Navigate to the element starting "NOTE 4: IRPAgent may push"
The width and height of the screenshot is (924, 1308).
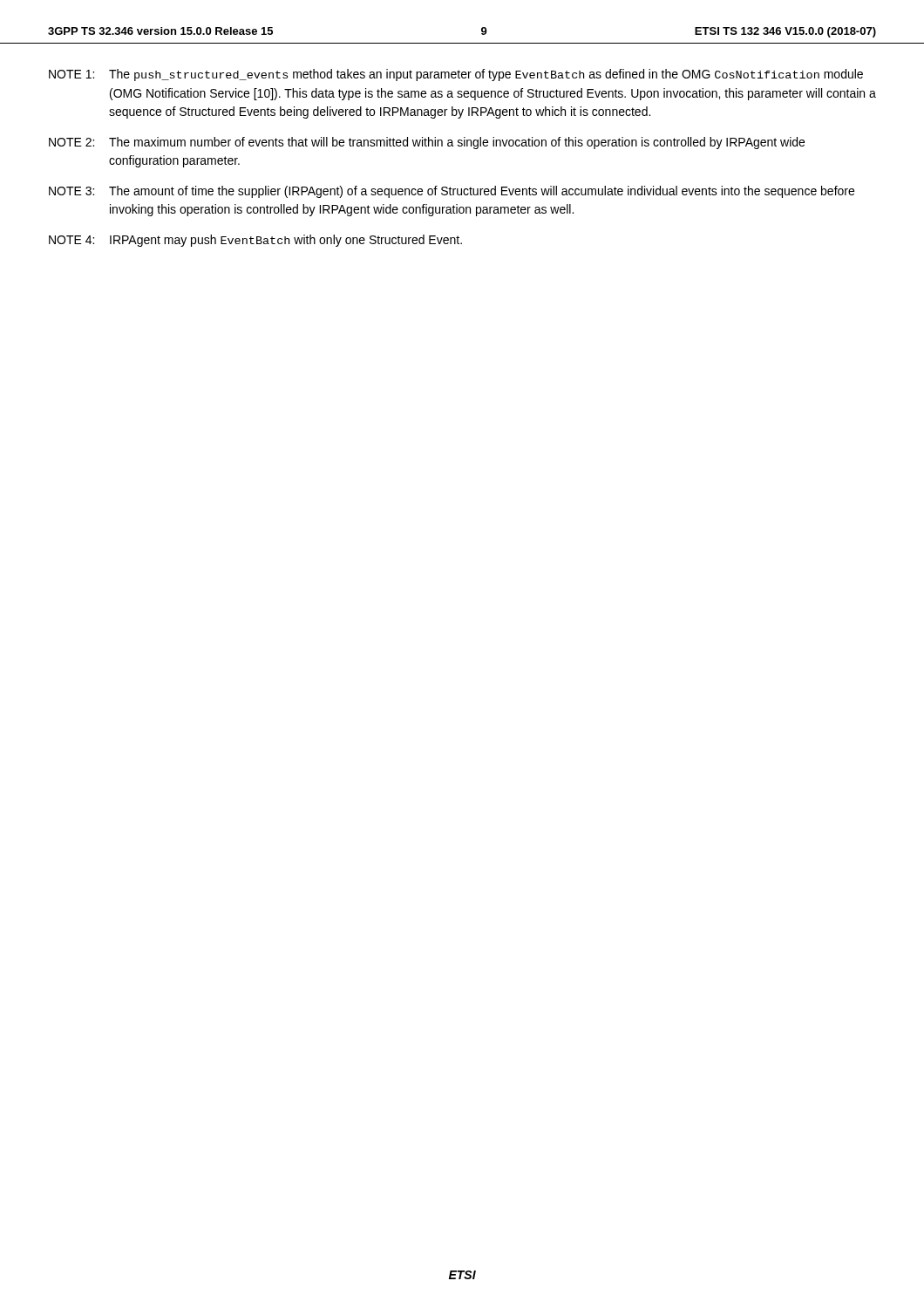coord(462,241)
